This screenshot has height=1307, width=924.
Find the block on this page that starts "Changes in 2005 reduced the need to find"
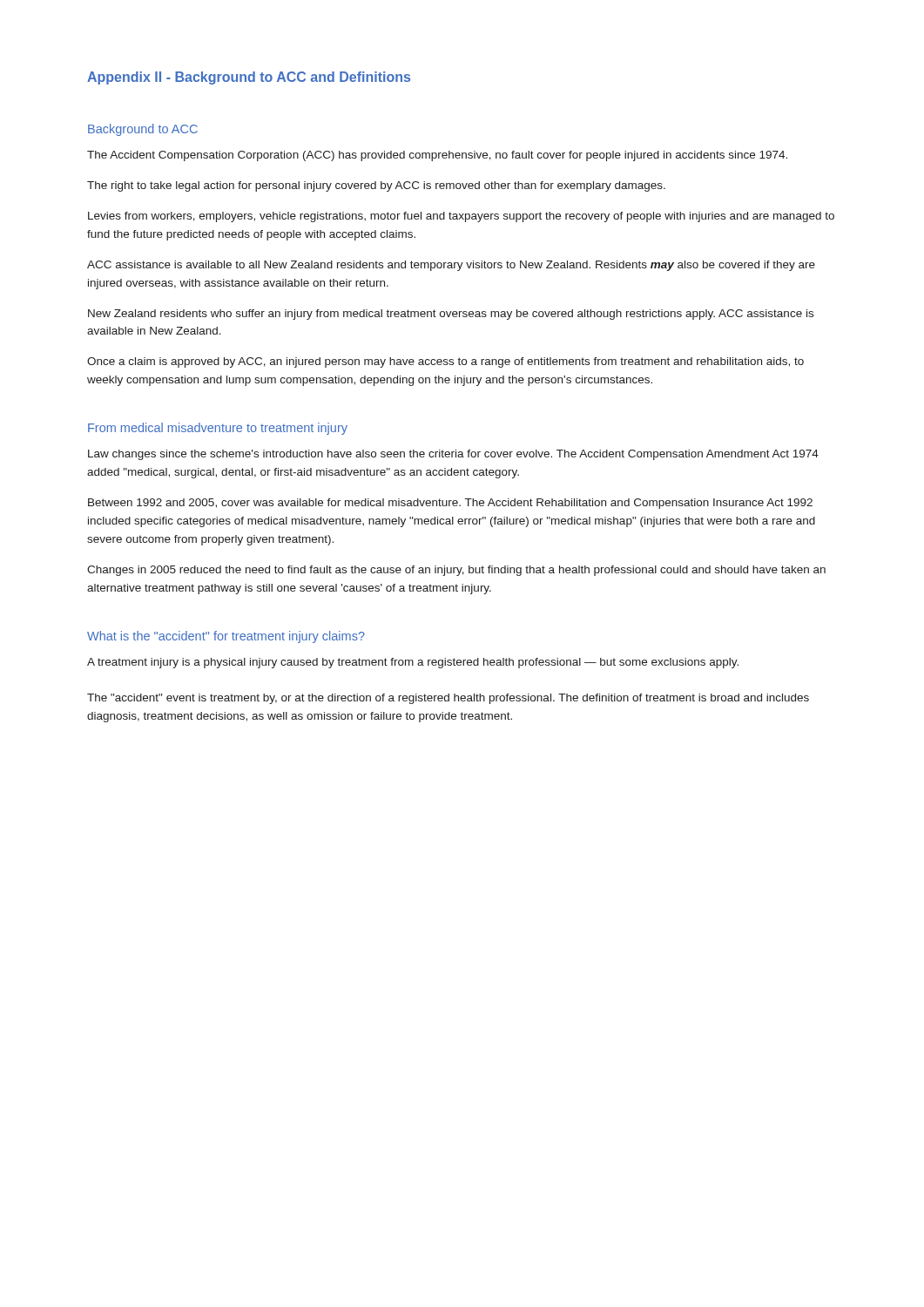click(457, 578)
